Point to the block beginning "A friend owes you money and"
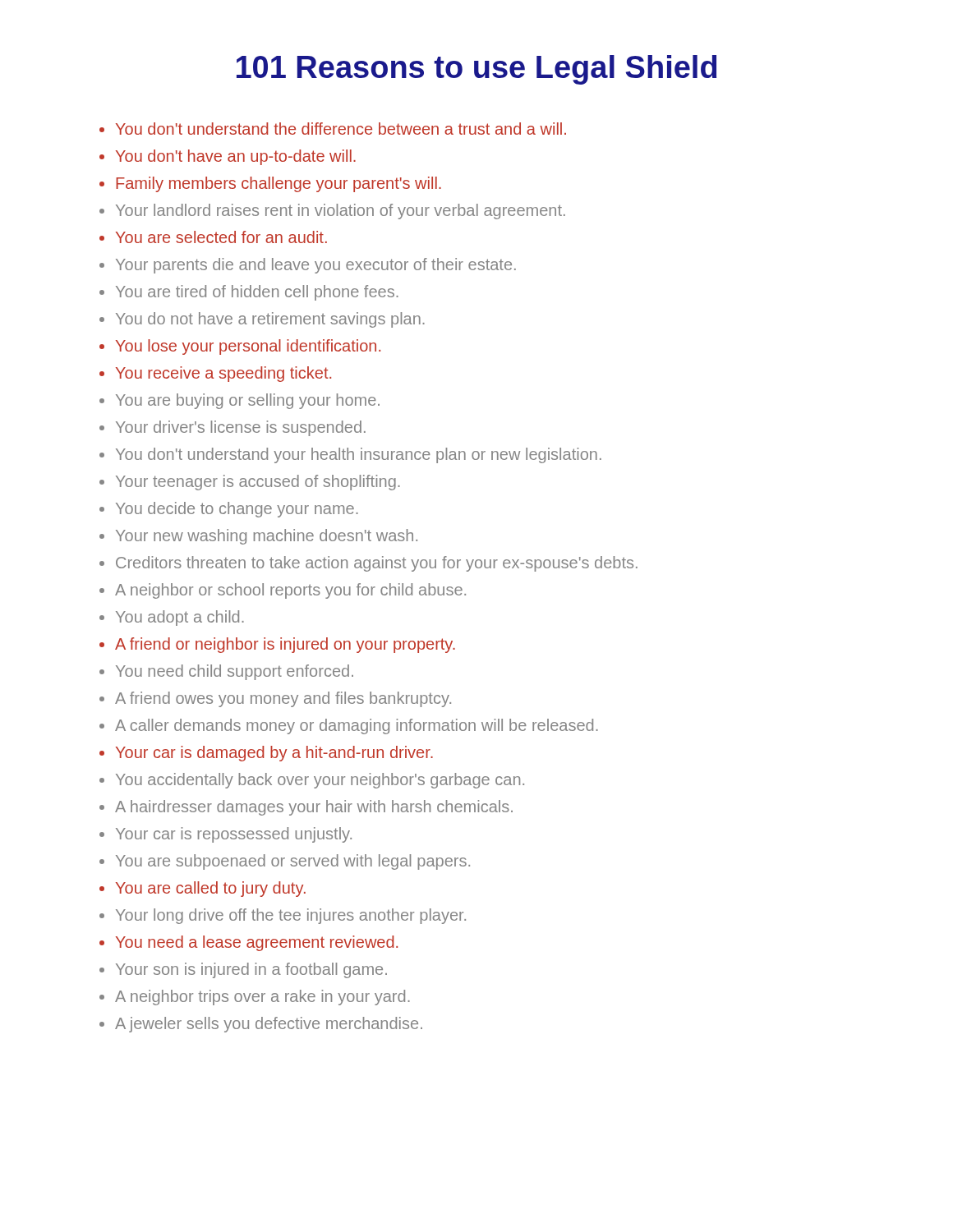This screenshot has width=953, height=1232. point(284,698)
